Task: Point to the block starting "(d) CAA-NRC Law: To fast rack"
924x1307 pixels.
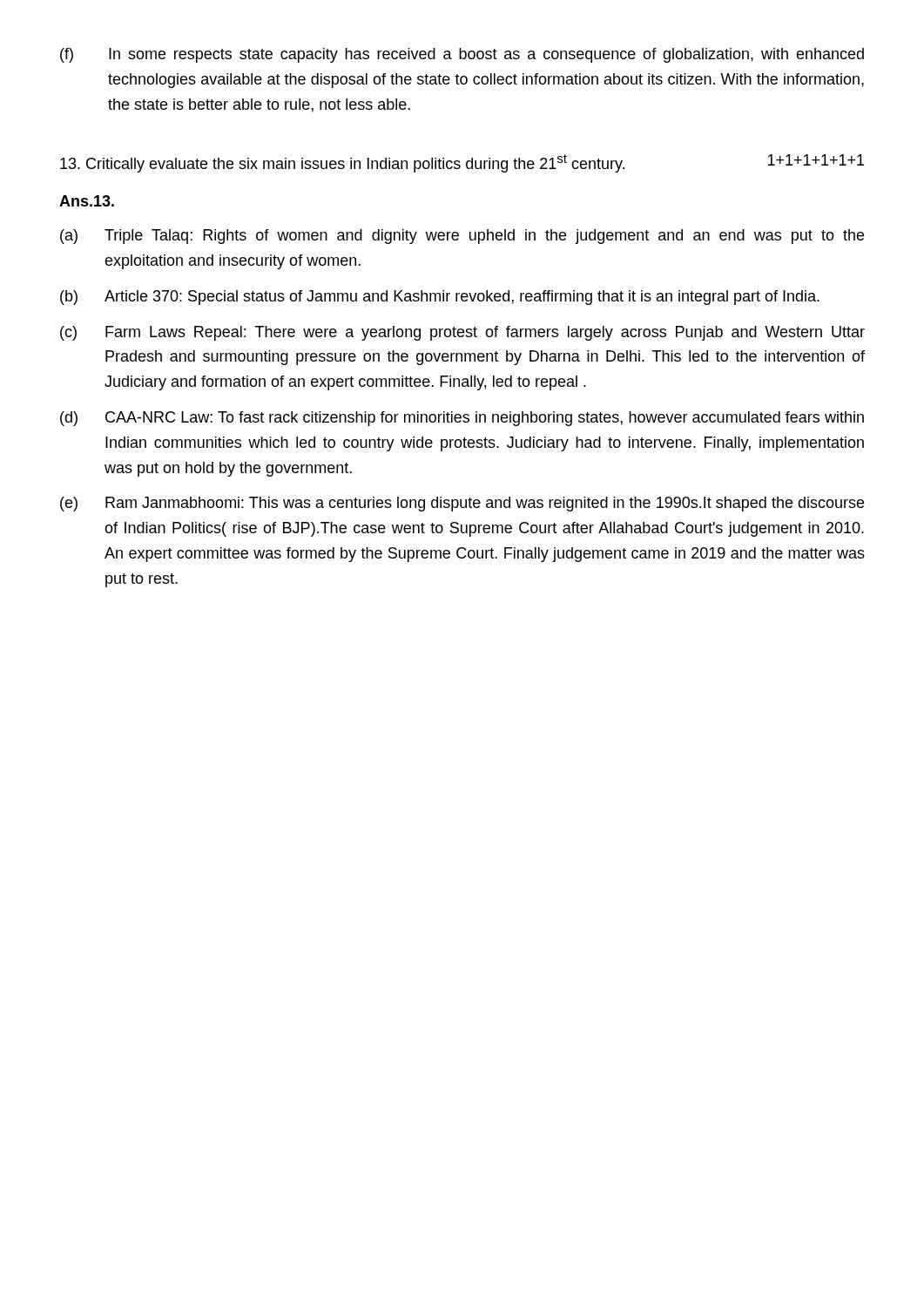Action: click(x=462, y=443)
